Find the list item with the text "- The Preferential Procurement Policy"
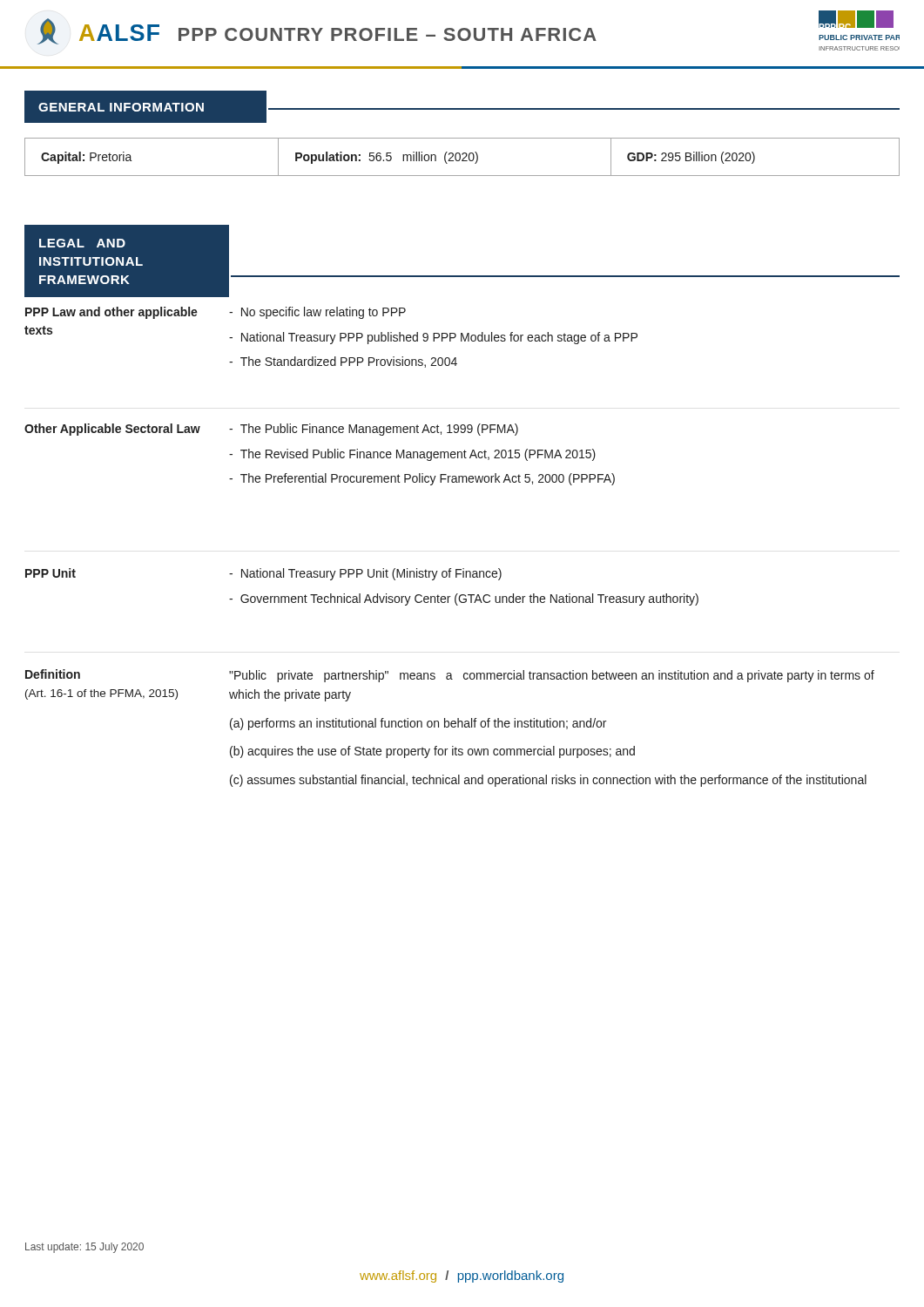The image size is (924, 1307). coord(422,479)
